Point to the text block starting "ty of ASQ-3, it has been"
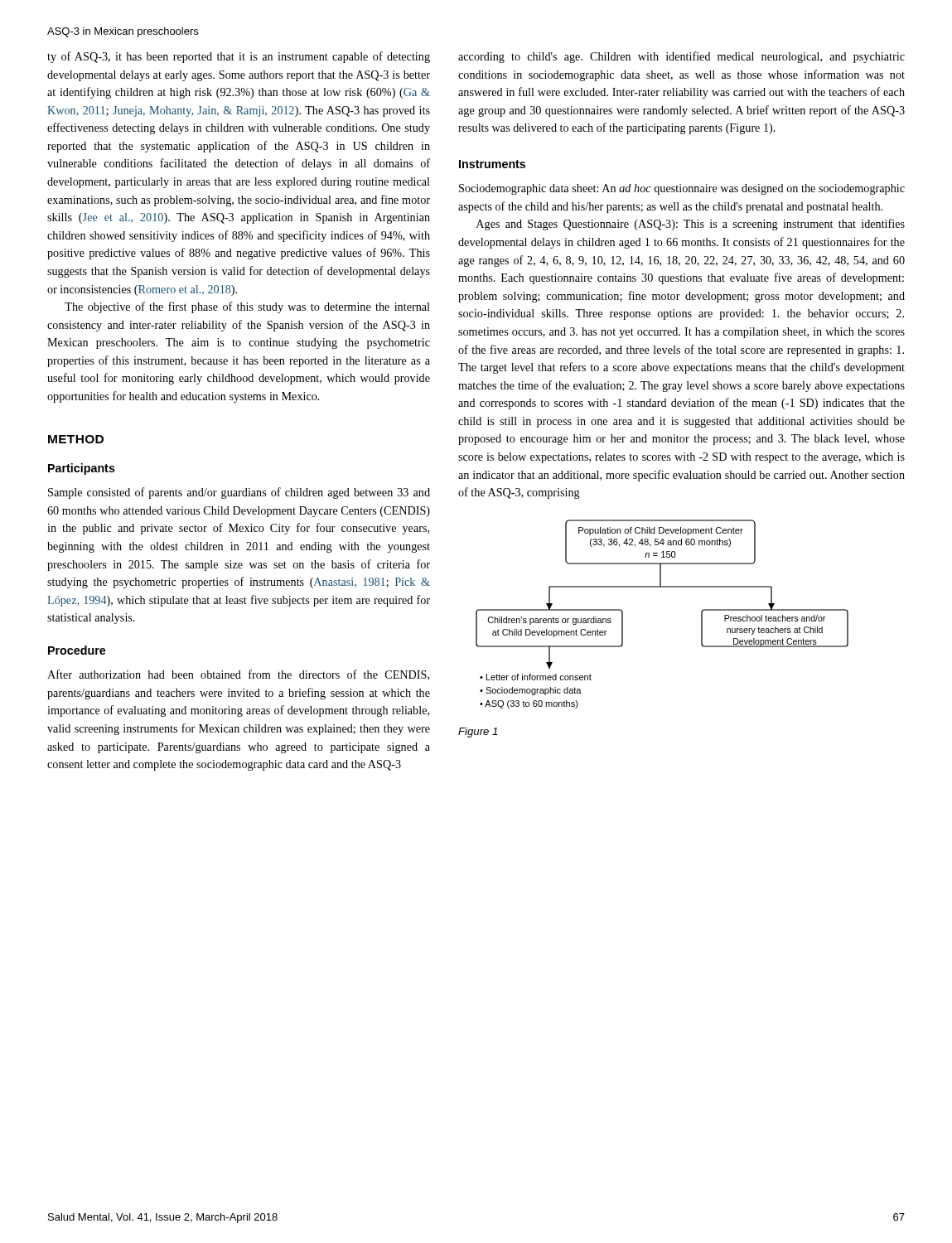This screenshot has height=1243, width=952. (x=239, y=227)
